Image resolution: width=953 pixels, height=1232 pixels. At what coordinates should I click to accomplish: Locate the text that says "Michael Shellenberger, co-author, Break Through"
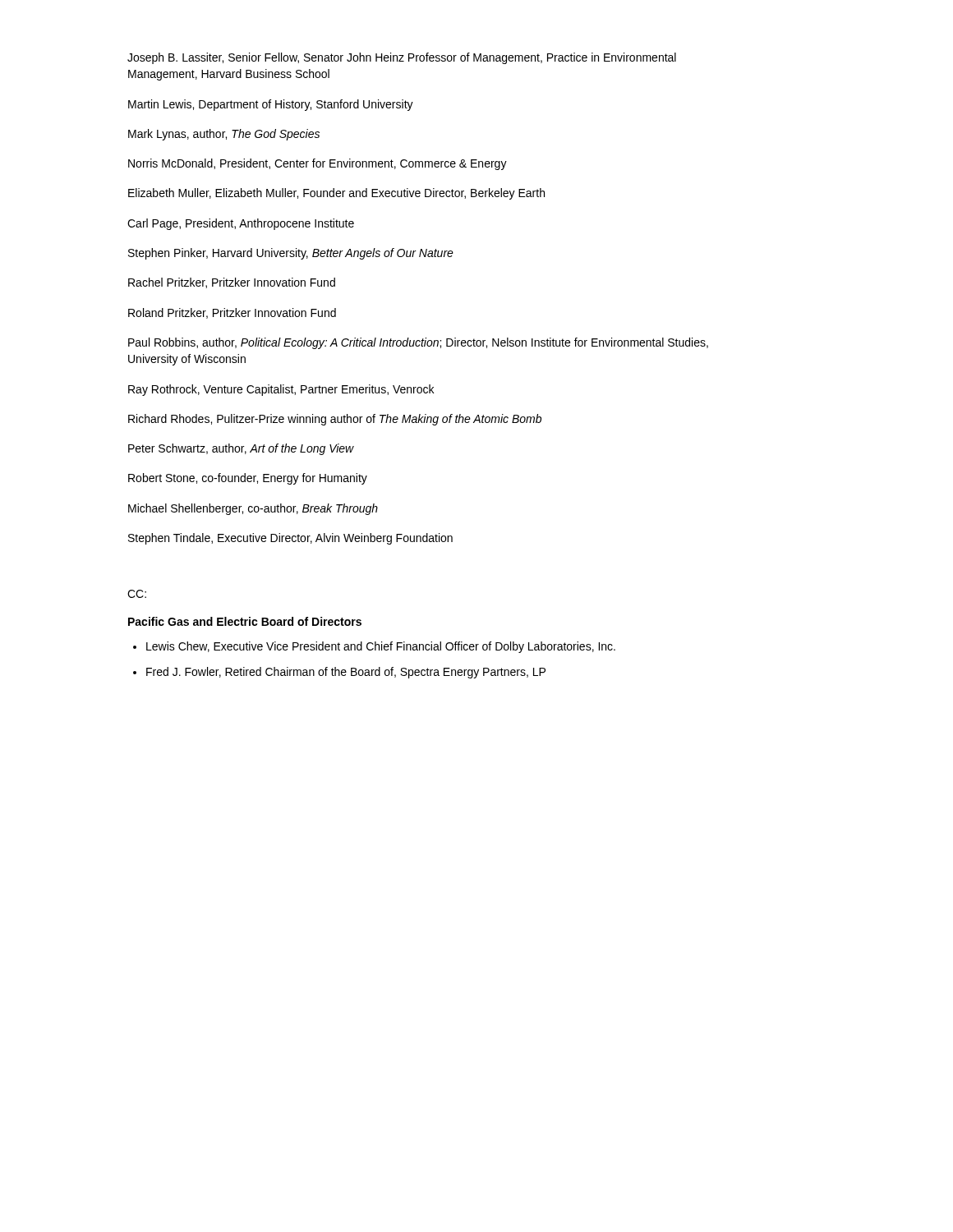point(253,508)
